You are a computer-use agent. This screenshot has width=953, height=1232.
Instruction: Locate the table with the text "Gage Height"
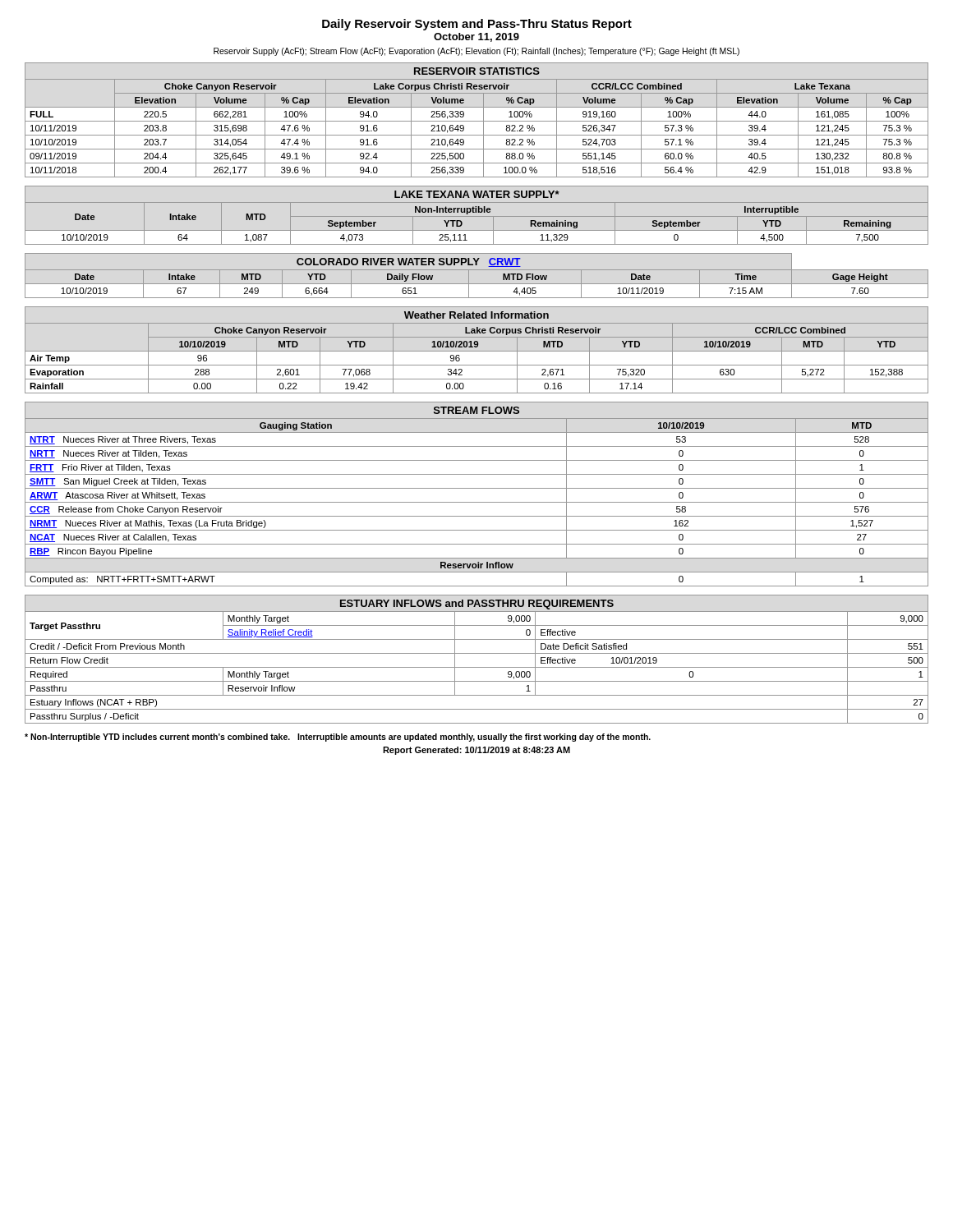pyautogui.click(x=476, y=276)
